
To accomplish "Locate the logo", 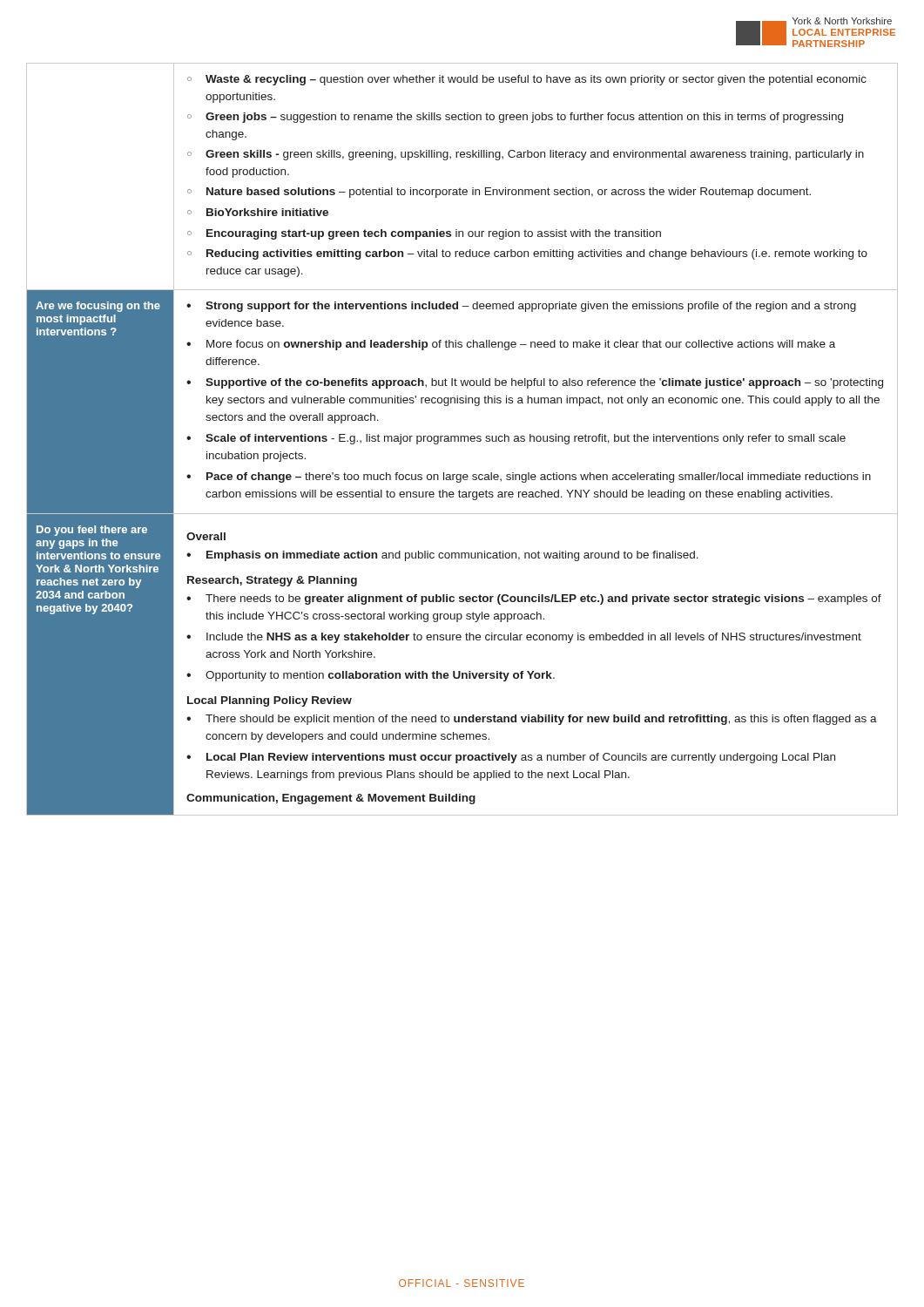I will 816,33.
